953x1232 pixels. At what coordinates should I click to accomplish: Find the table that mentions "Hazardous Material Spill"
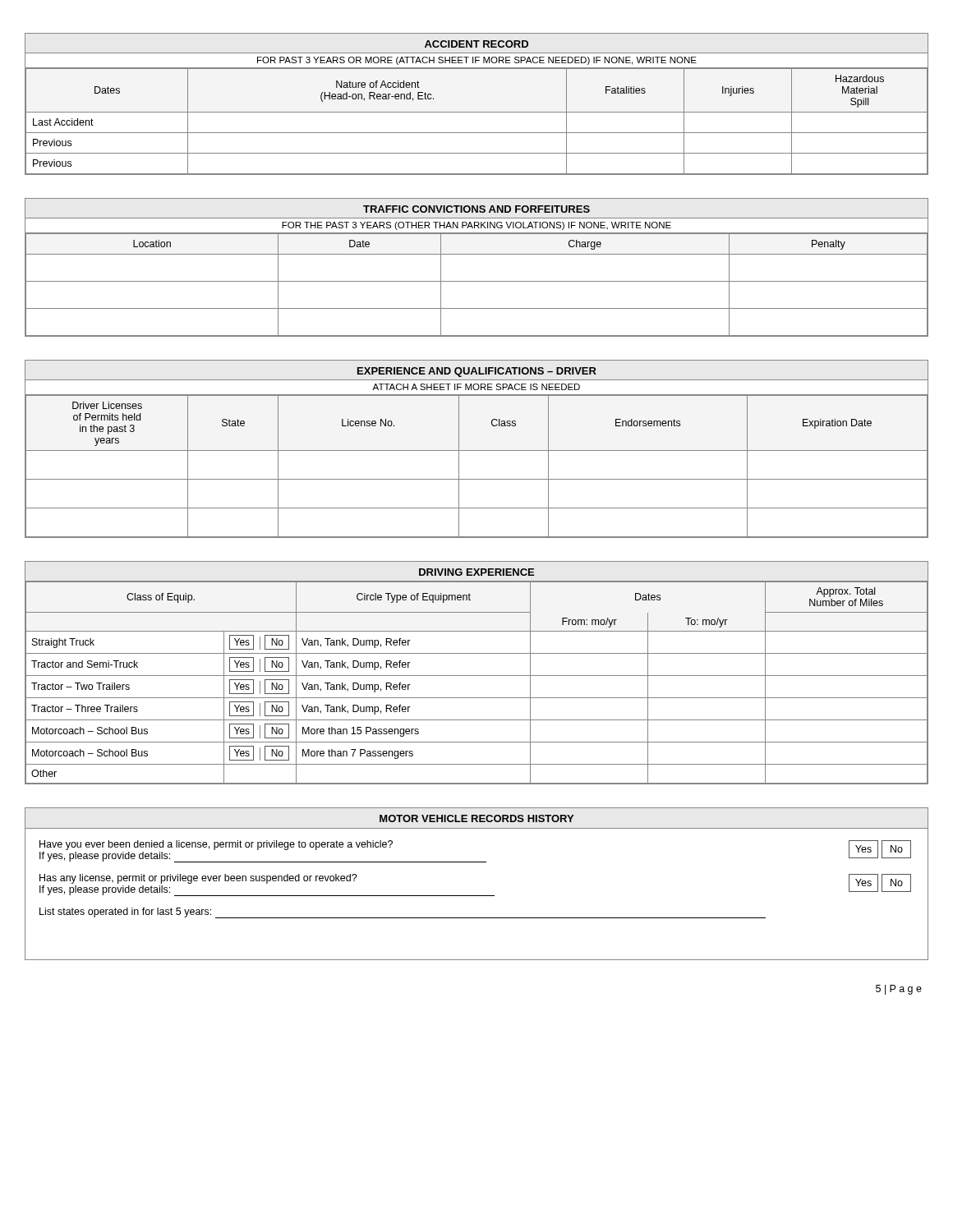point(476,104)
